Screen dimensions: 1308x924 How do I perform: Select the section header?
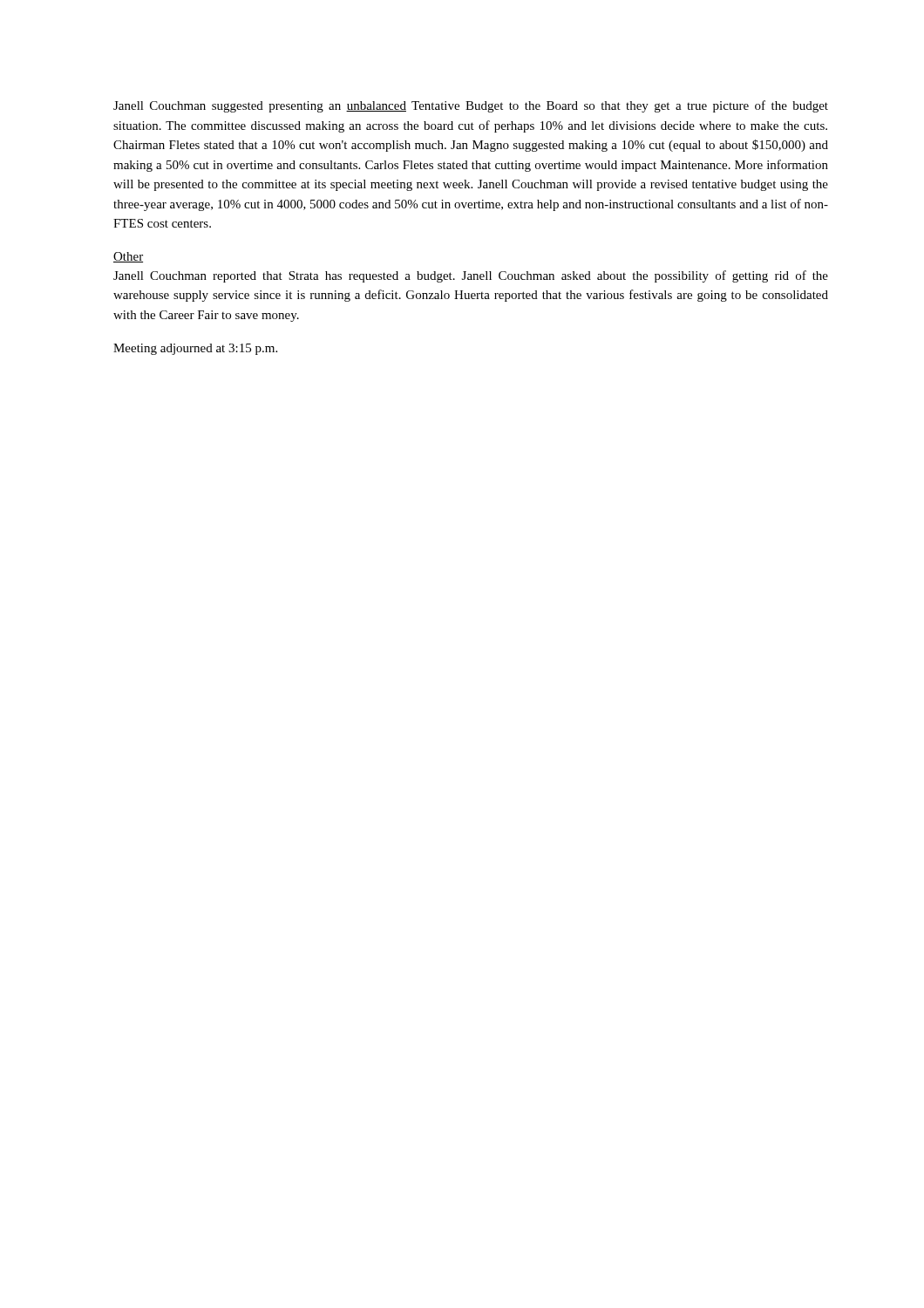pos(128,256)
